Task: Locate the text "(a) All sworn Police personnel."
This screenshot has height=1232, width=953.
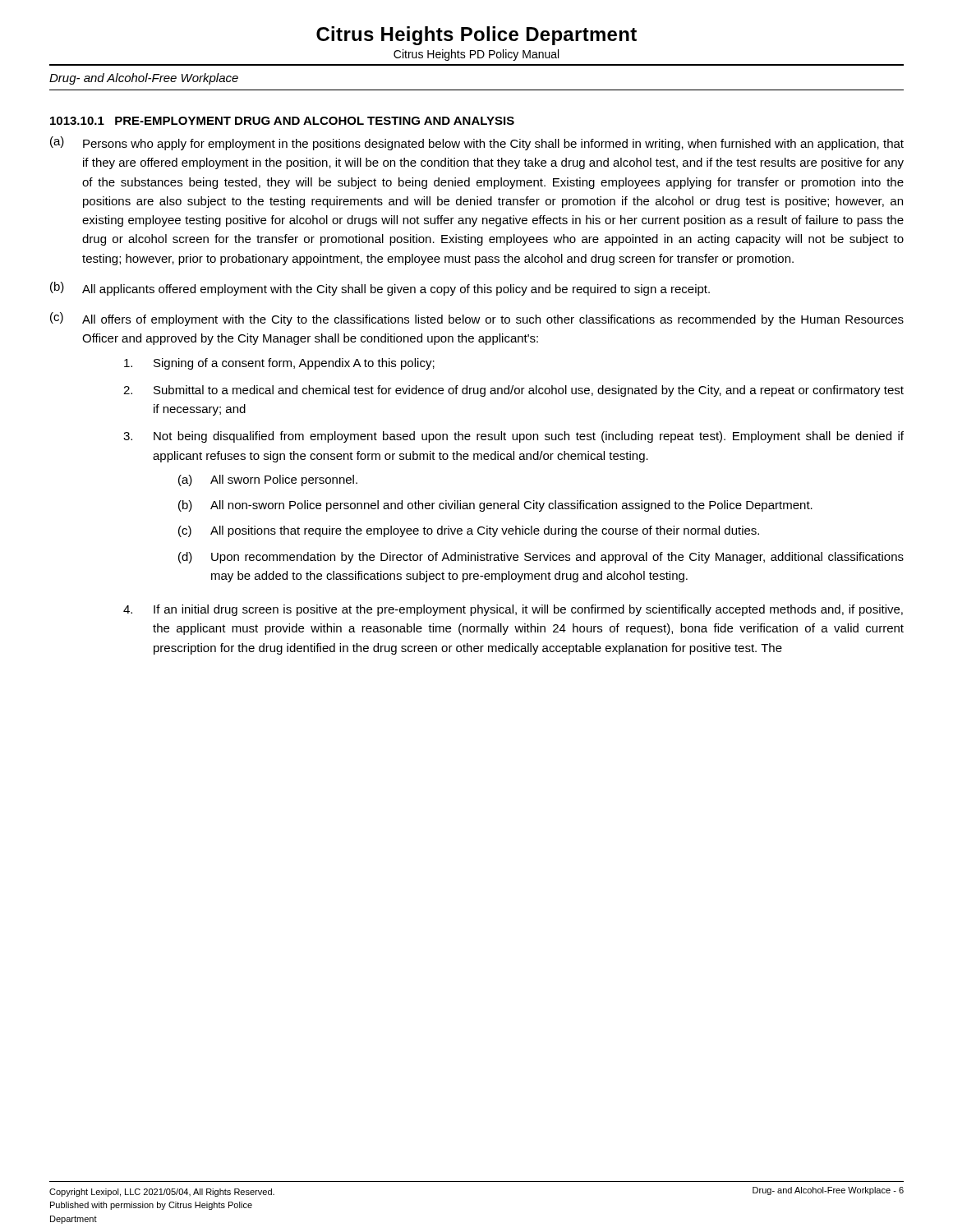Action: 268,480
